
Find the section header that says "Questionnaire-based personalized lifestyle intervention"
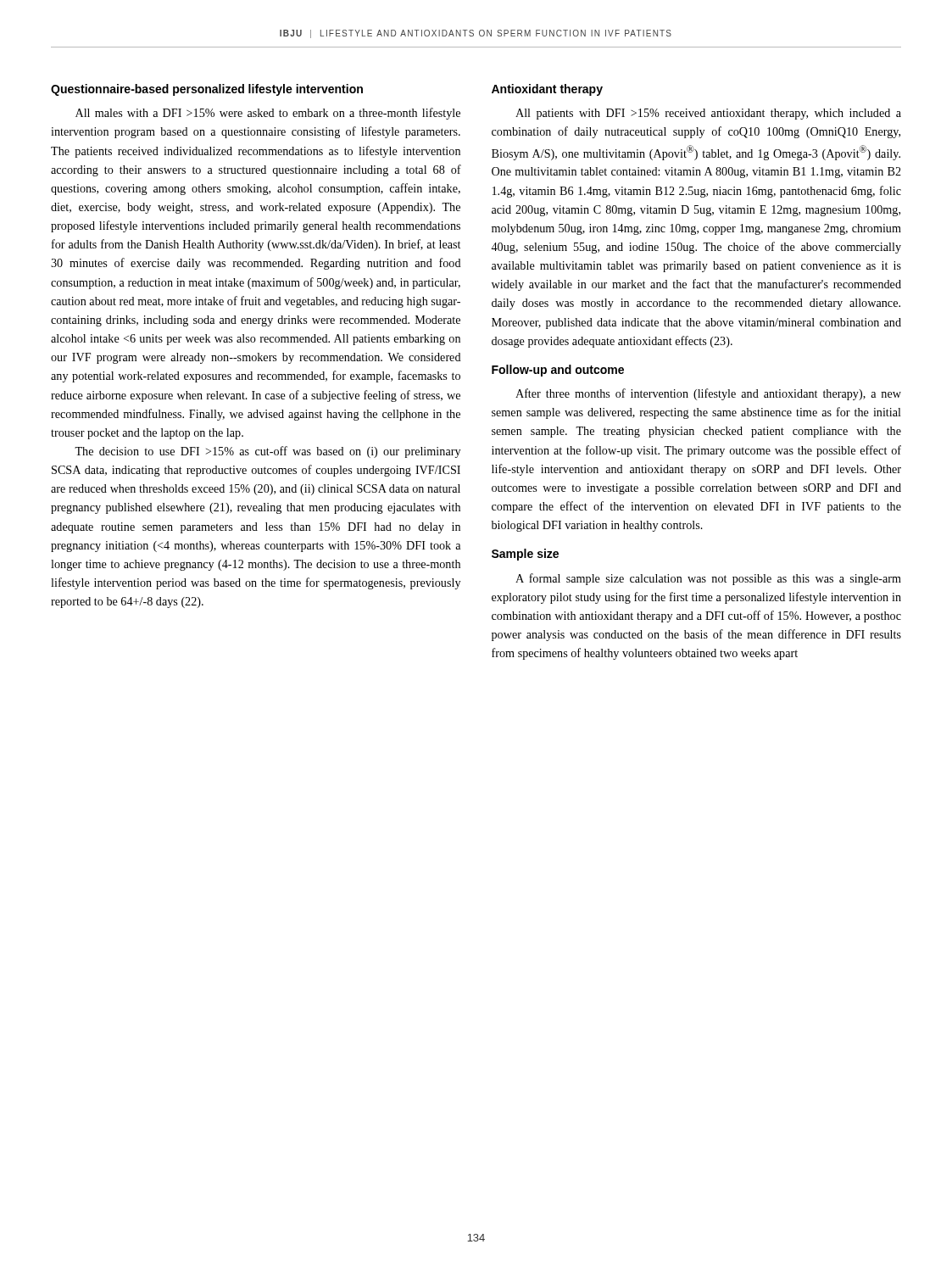pyautogui.click(x=207, y=89)
